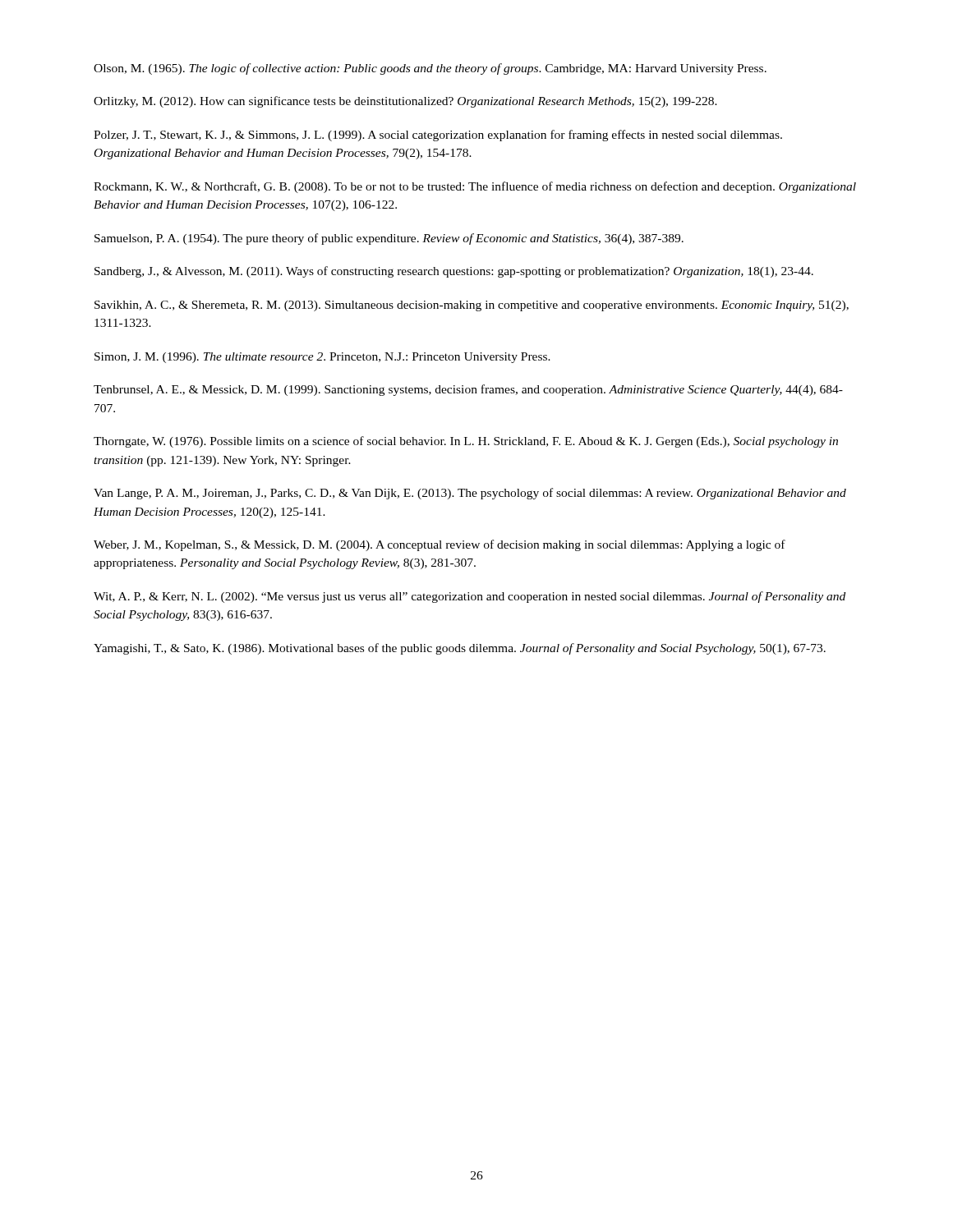Find the block on this page that starts "Sandberg, J., & Alvesson, M."
This screenshot has width=953, height=1232.
(x=454, y=271)
